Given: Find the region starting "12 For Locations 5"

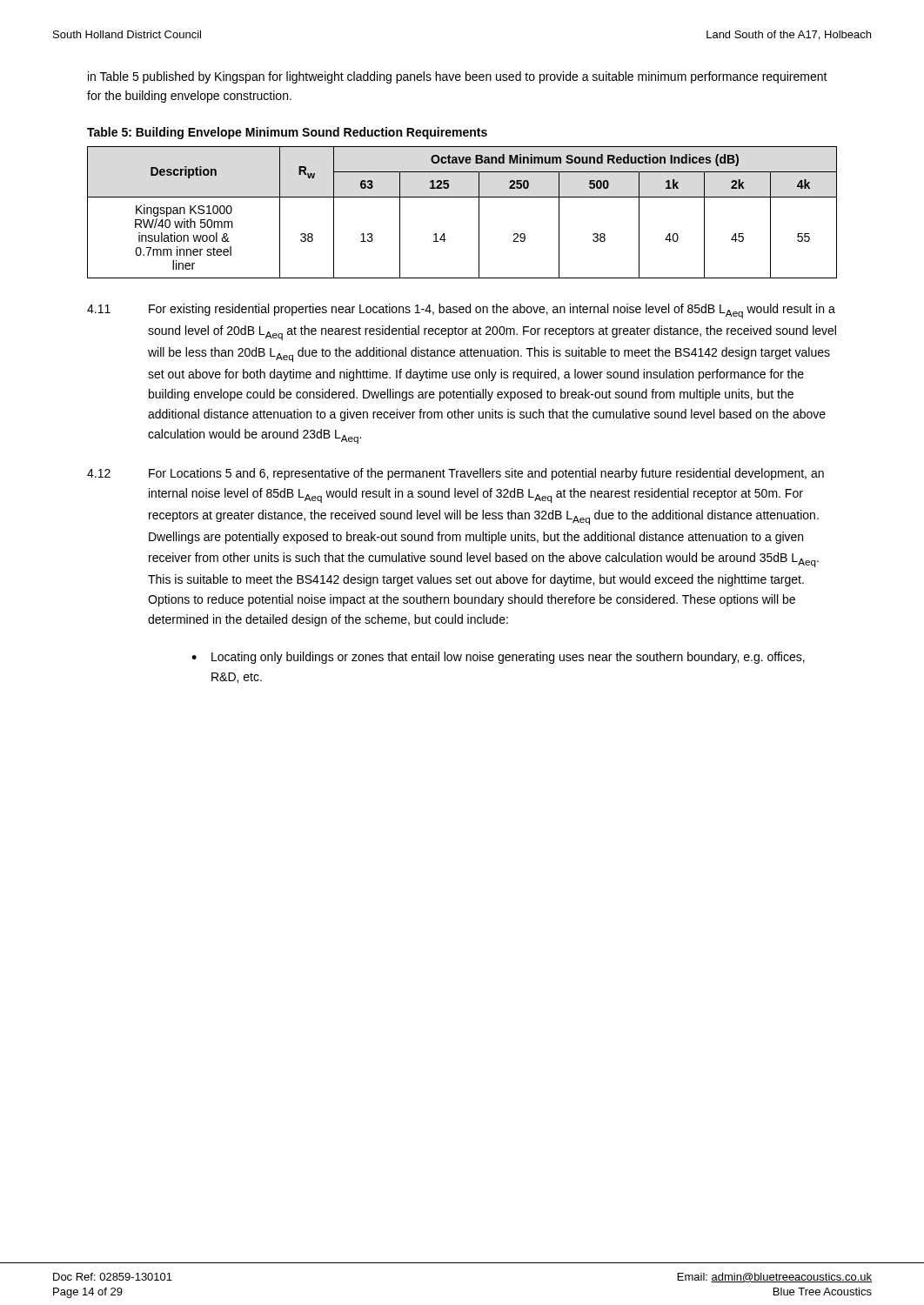Looking at the screenshot, I should tap(462, 547).
